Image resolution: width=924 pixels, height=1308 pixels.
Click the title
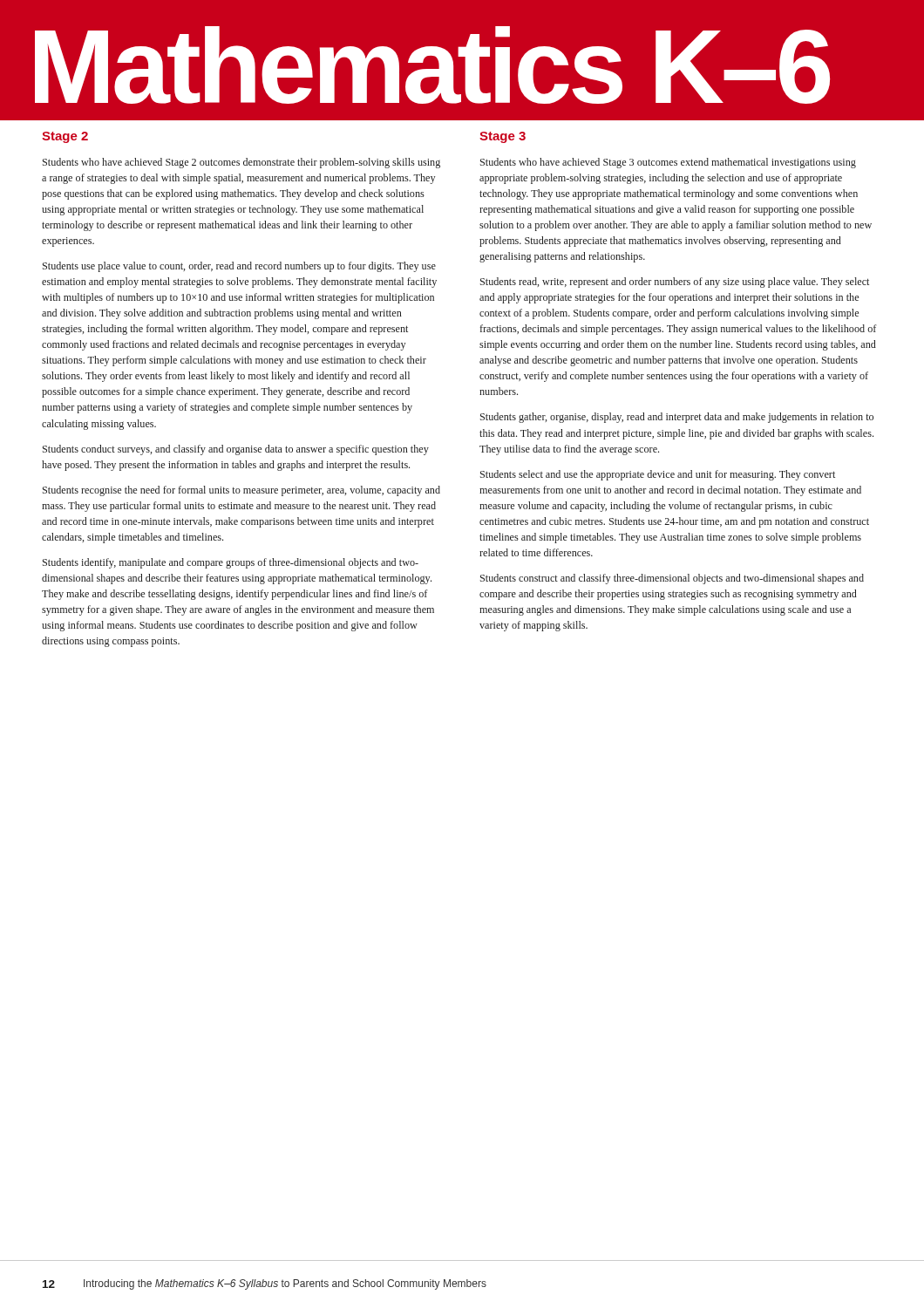[x=462, y=60]
